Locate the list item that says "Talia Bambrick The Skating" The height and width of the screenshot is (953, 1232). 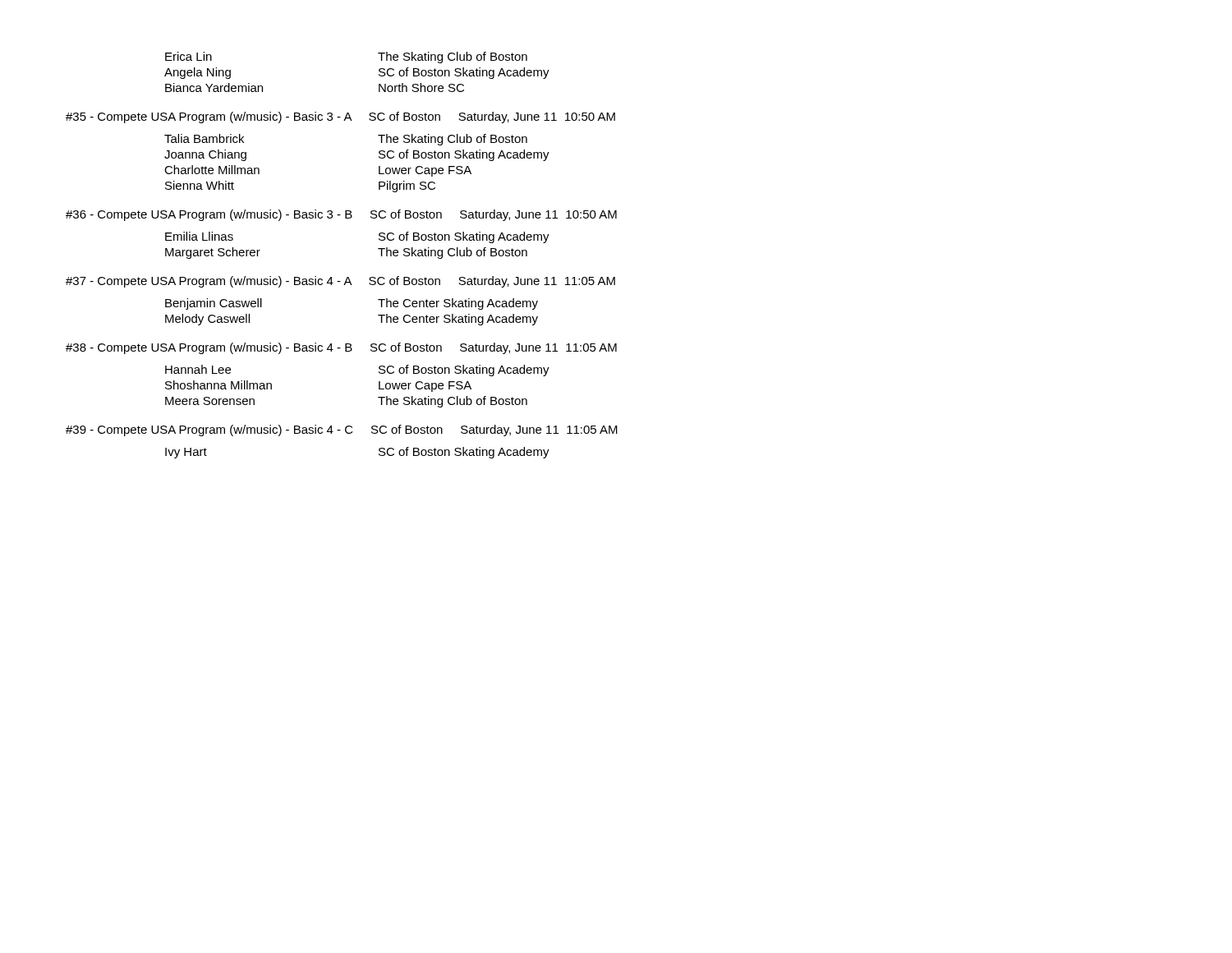click(209, 139)
